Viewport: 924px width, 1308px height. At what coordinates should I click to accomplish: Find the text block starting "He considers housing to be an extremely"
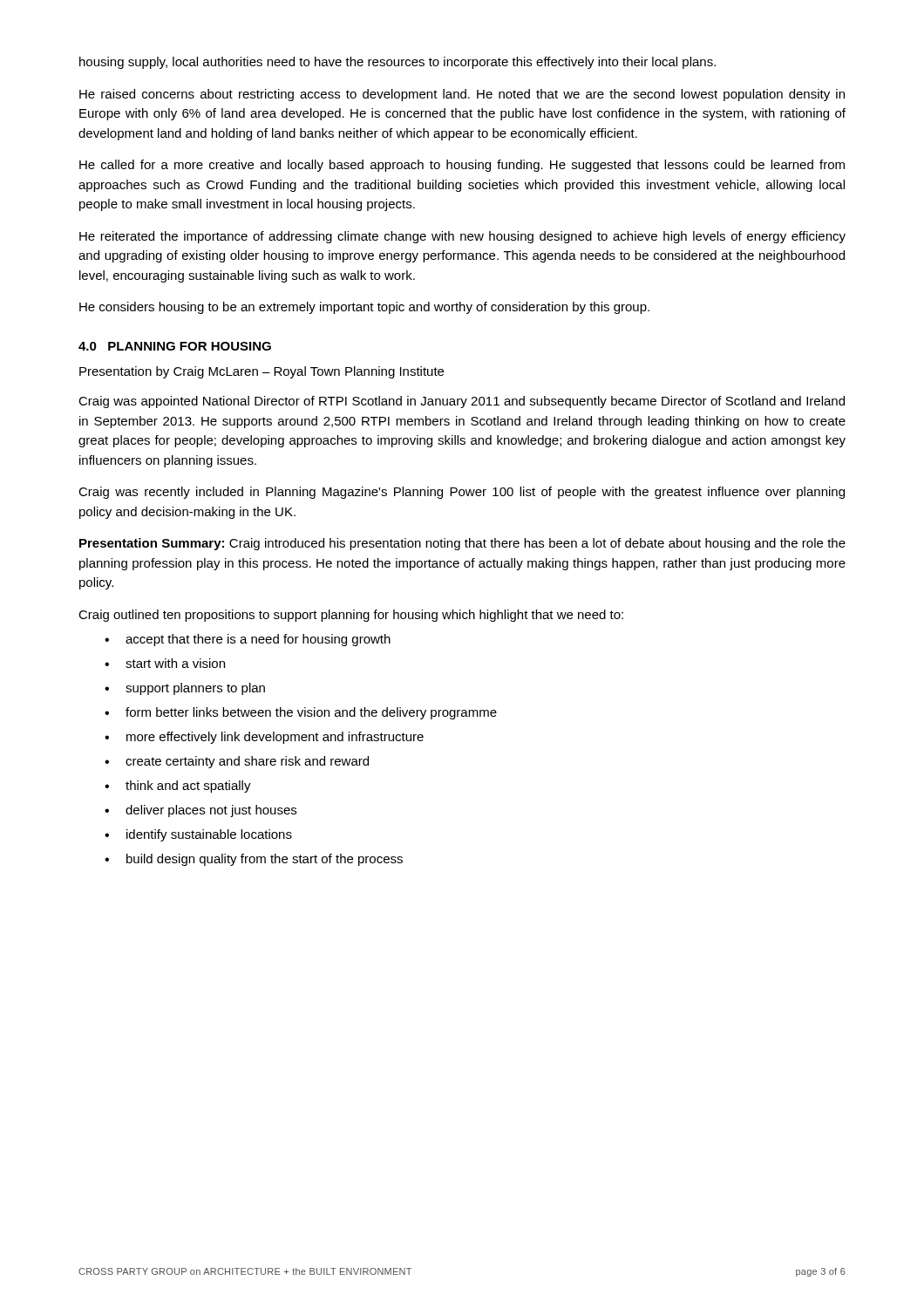(364, 307)
